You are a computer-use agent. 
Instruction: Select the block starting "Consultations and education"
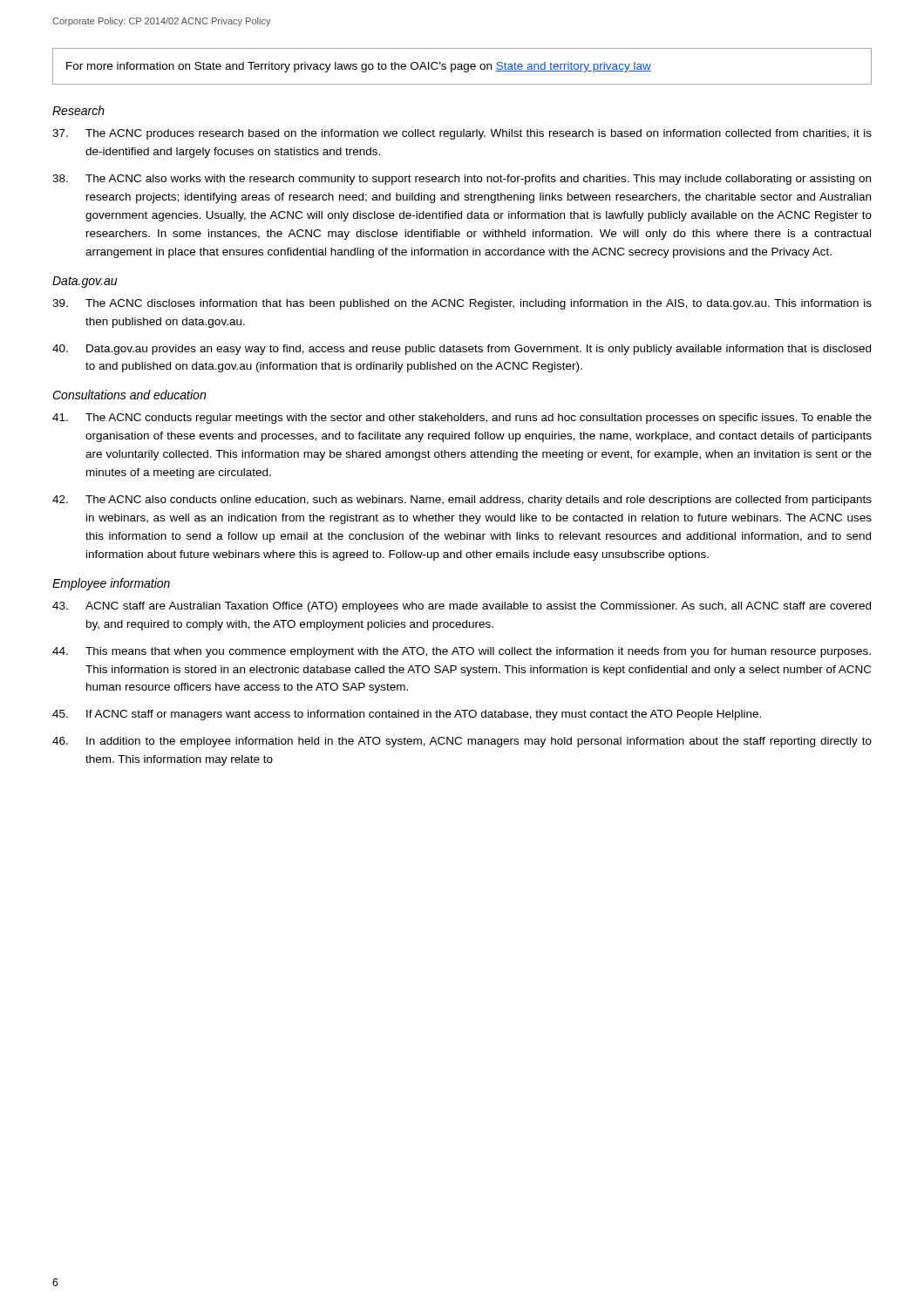[x=129, y=395]
